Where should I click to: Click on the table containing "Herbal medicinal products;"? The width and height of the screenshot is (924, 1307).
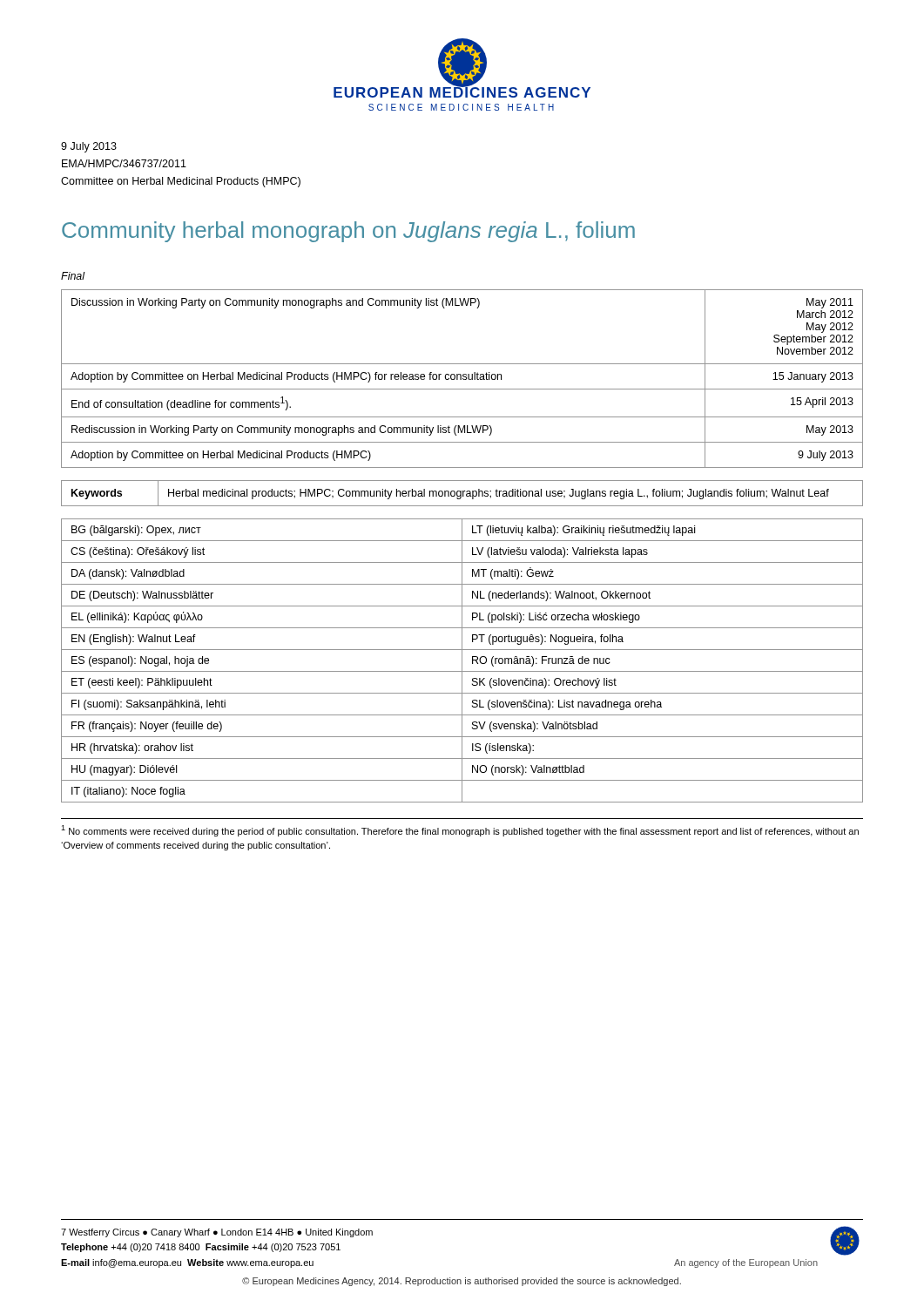pyautogui.click(x=462, y=493)
